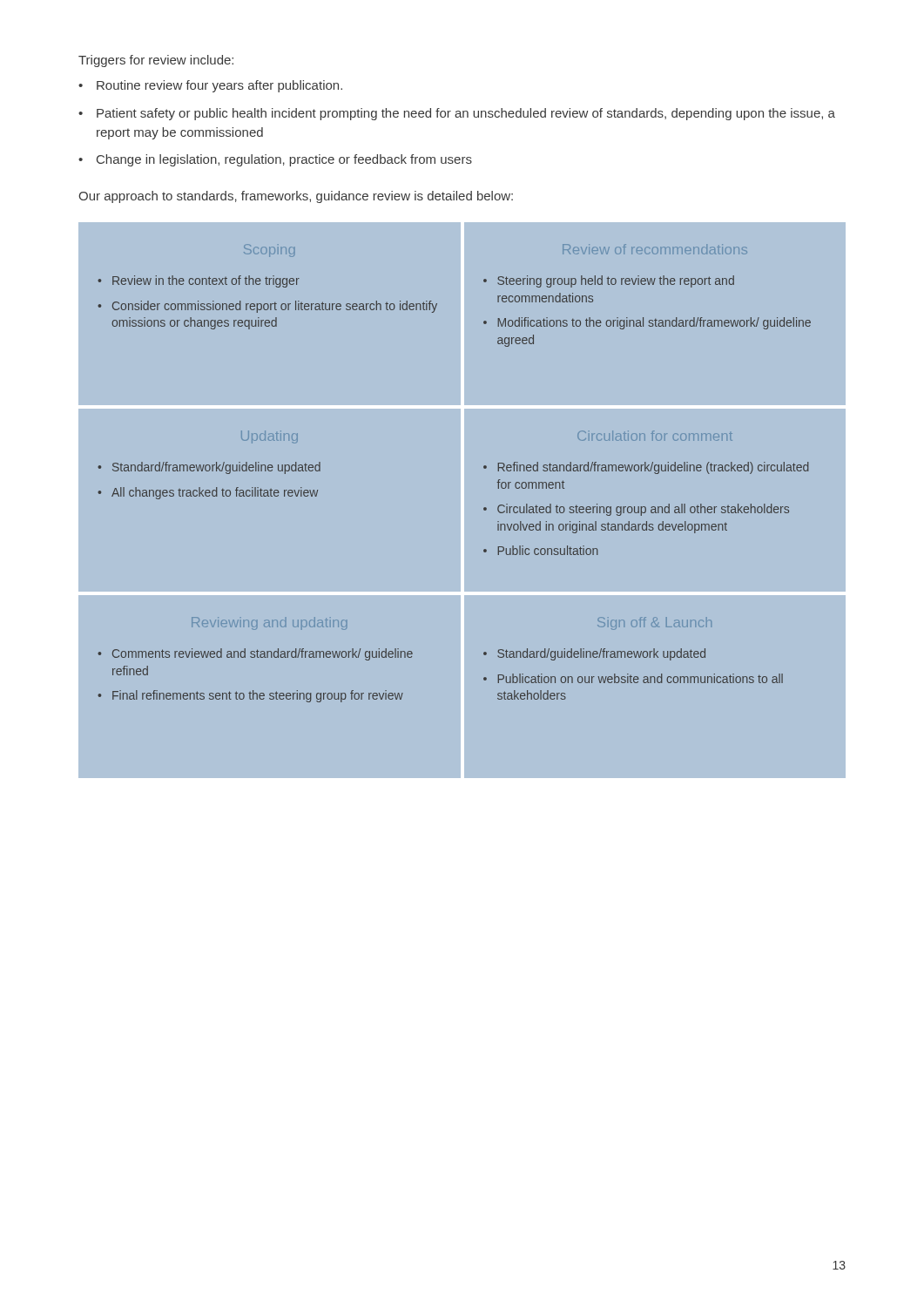The image size is (924, 1307).
Task: Click the passage that begins "Publication on our website and communications"
Action: [640, 687]
